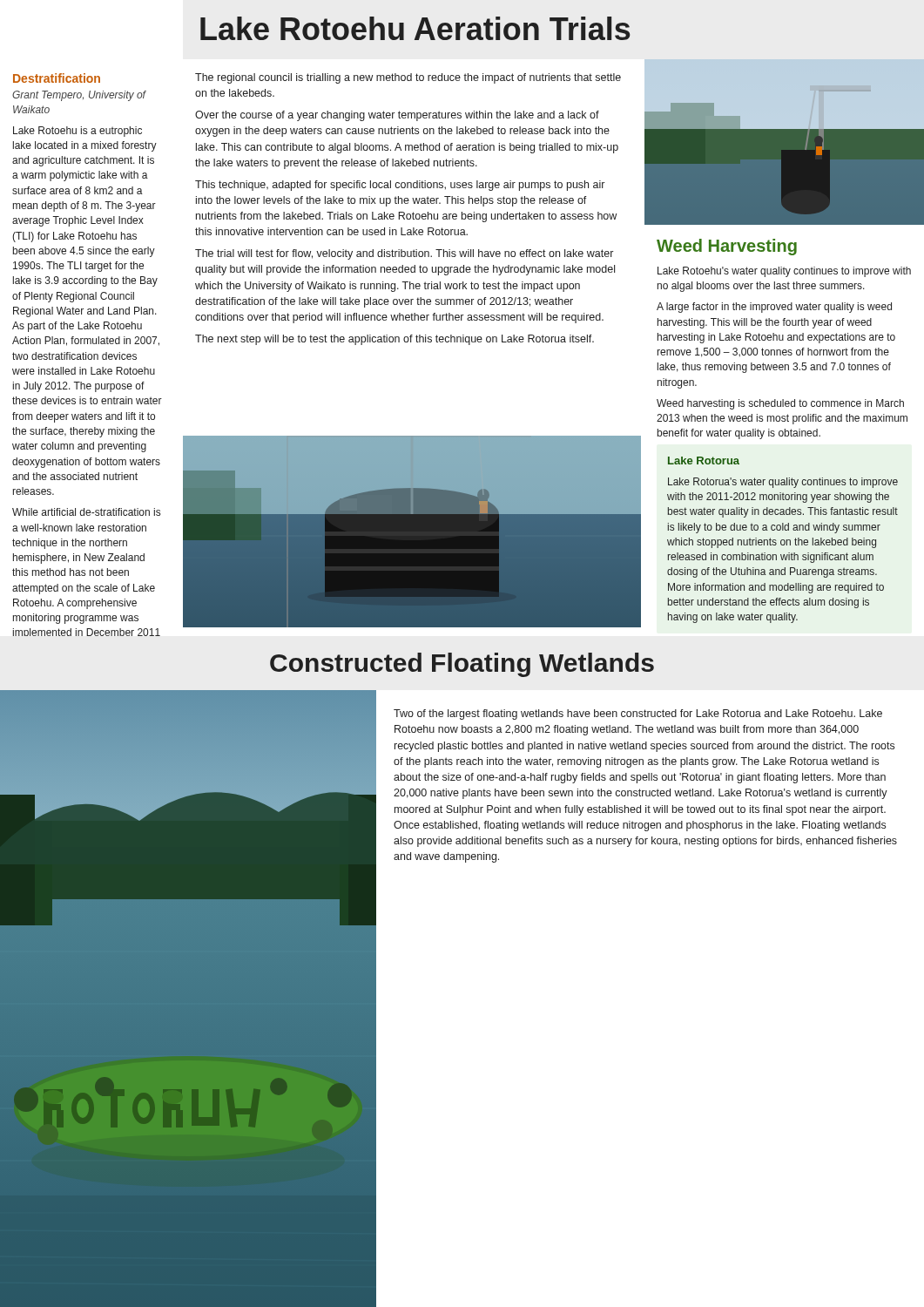Locate the text block that says "Weed harvesting is scheduled to commence"
This screenshot has height=1307, width=924.
[x=784, y=419]
